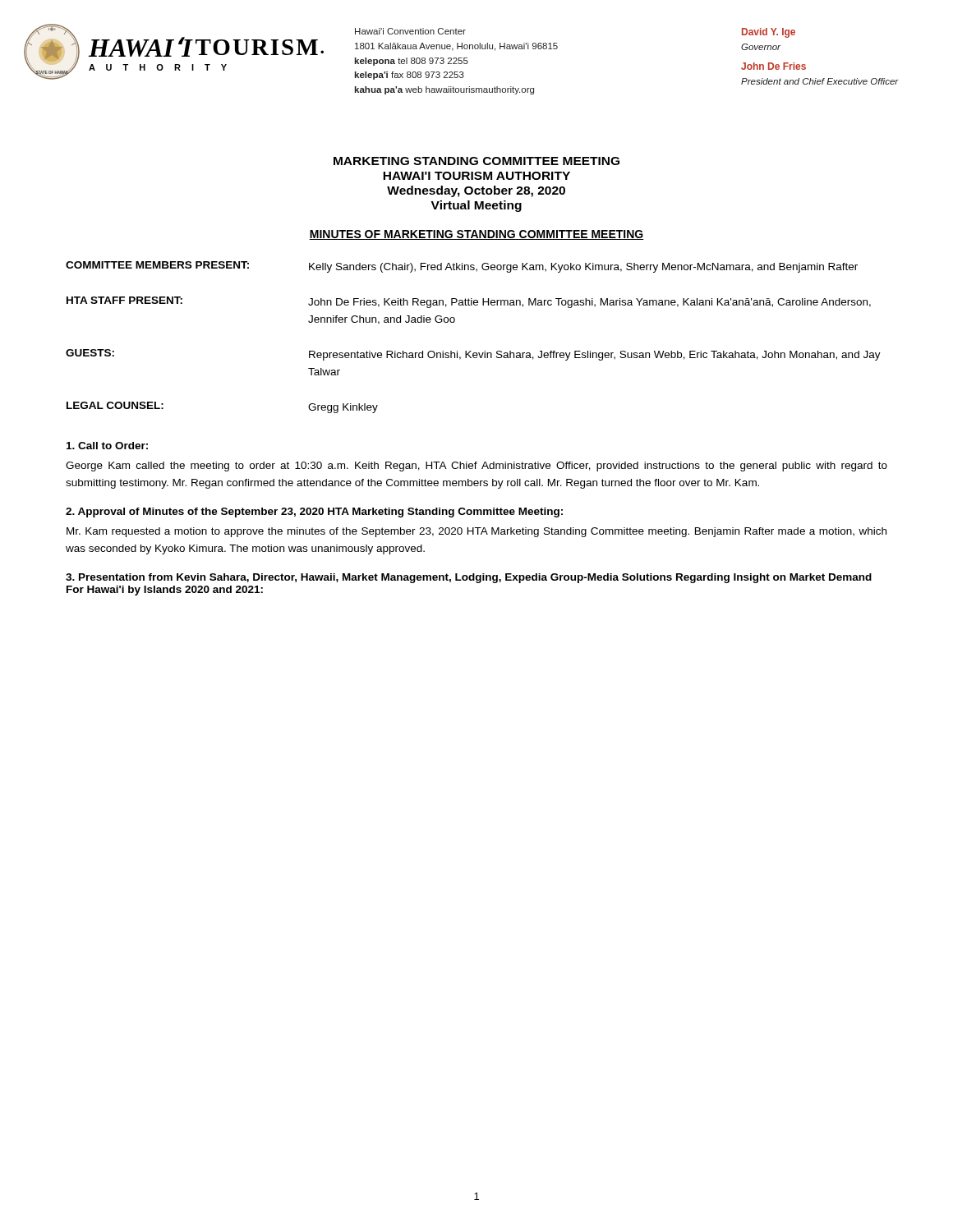Click the passage that begins "3. Presentation from Kevin Sahara, Director, Hawaii, Market"
This screenshot has width=953, height=1232.
click(476, 583)
